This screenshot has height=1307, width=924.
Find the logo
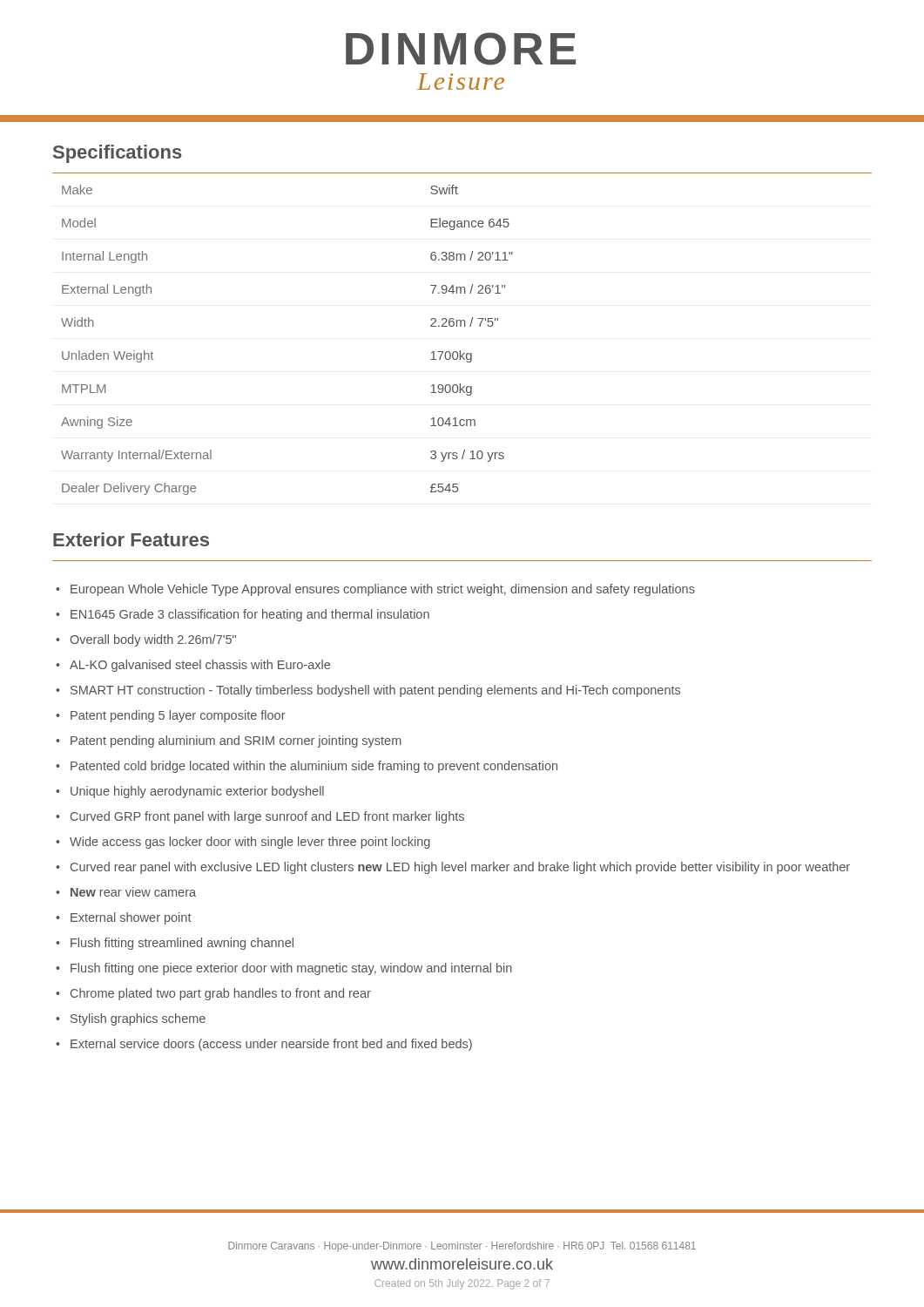[462, 61]
